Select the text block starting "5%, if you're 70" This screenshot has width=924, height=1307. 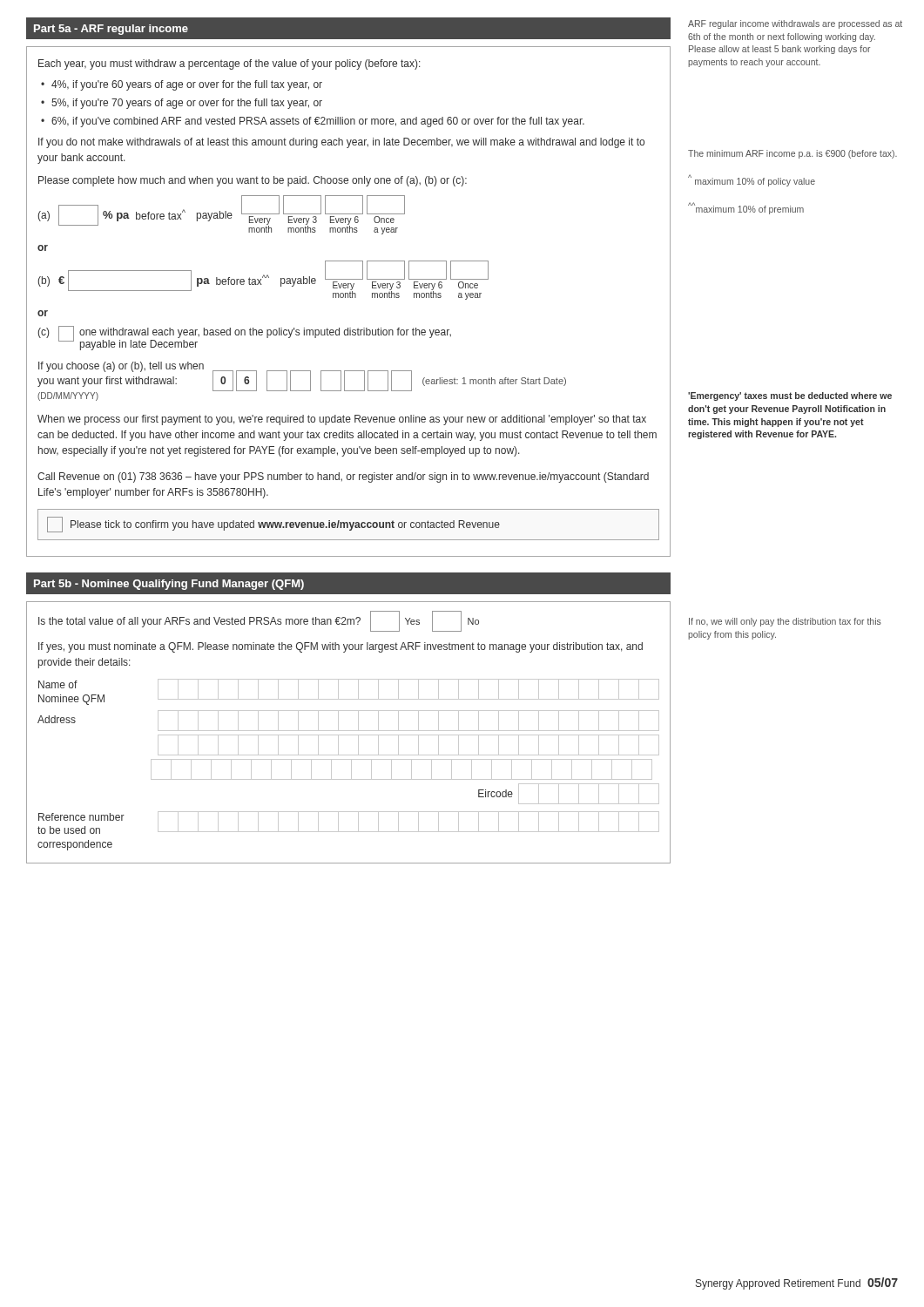pos(187,103)
